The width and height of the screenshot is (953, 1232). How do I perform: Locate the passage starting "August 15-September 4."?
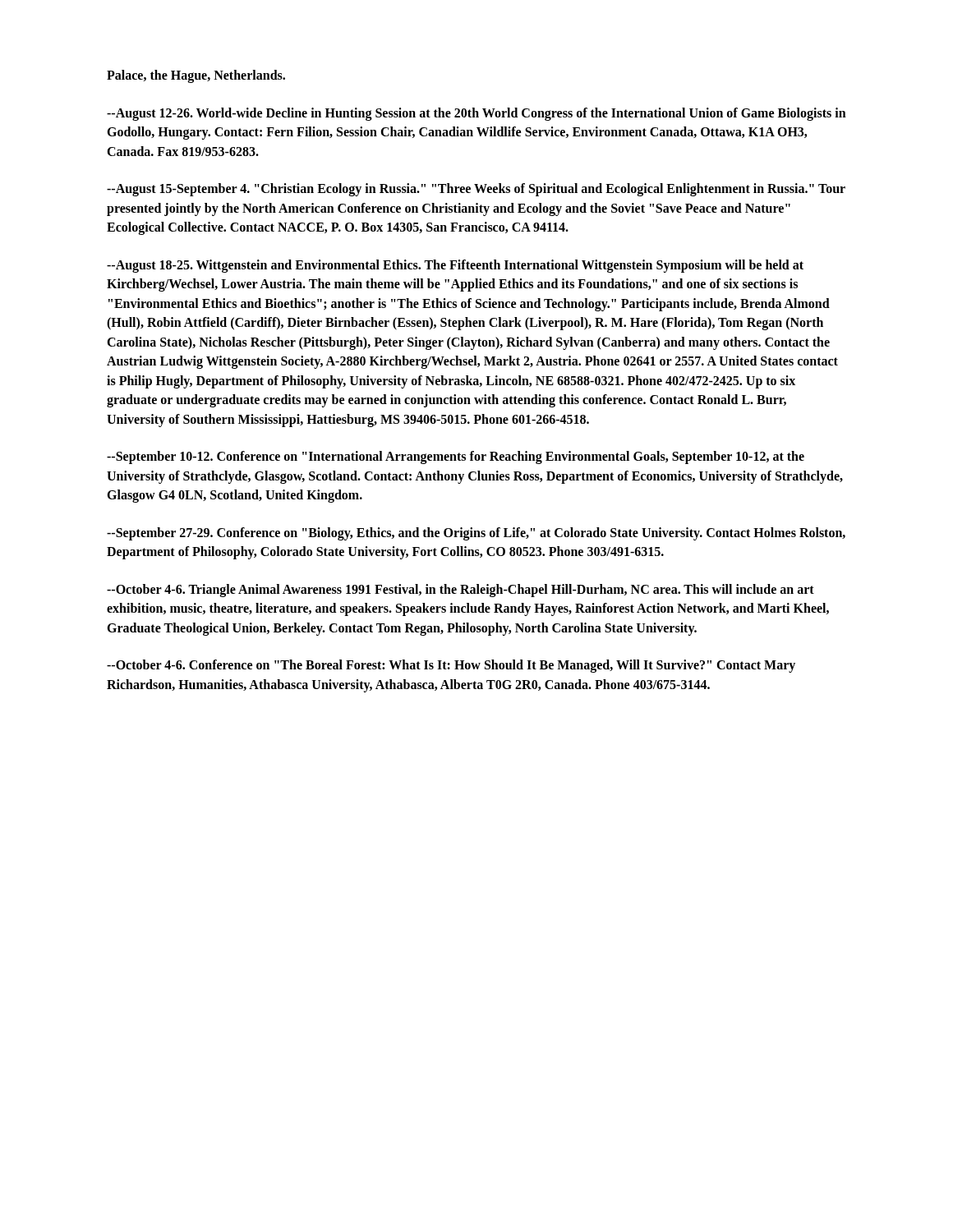[476, 208]
